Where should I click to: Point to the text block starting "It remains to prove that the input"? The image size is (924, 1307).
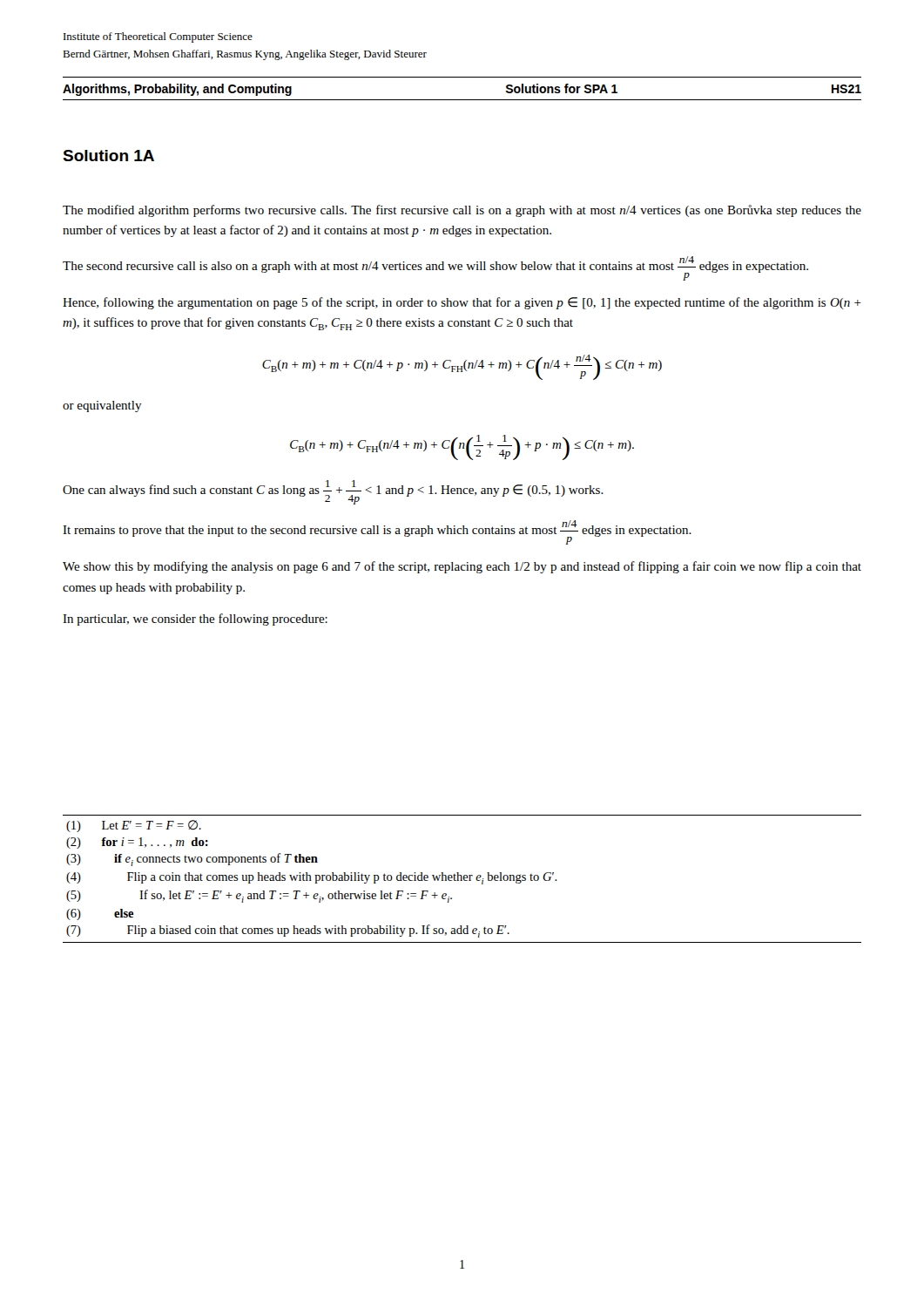377,531
